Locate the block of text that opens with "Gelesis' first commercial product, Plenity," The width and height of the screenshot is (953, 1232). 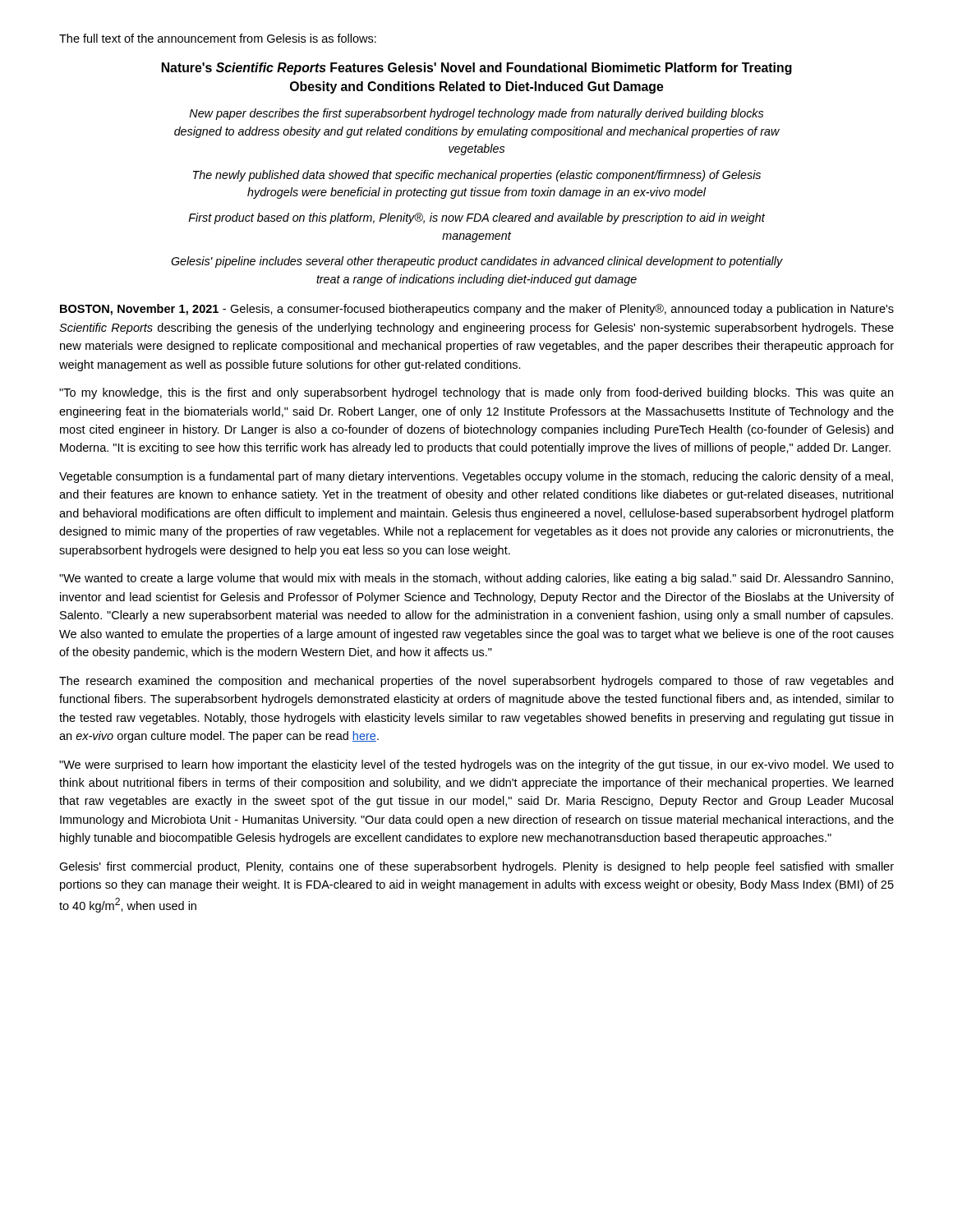coord(476,886)
